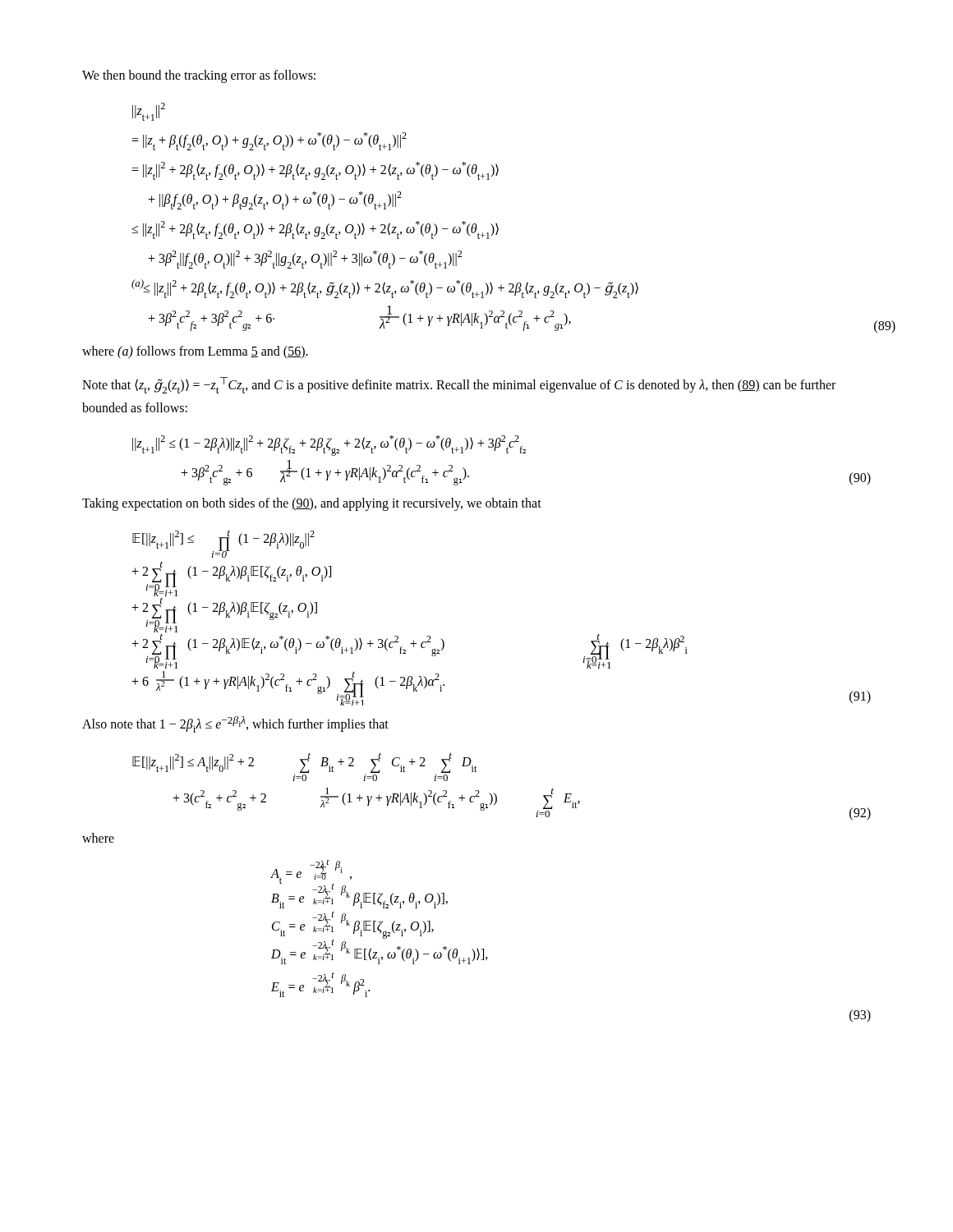Locate the formula that opens with "||zt+1||2 = ||zt + βt(f2(θt,"

pyautogui.click(x=501, y=216)
